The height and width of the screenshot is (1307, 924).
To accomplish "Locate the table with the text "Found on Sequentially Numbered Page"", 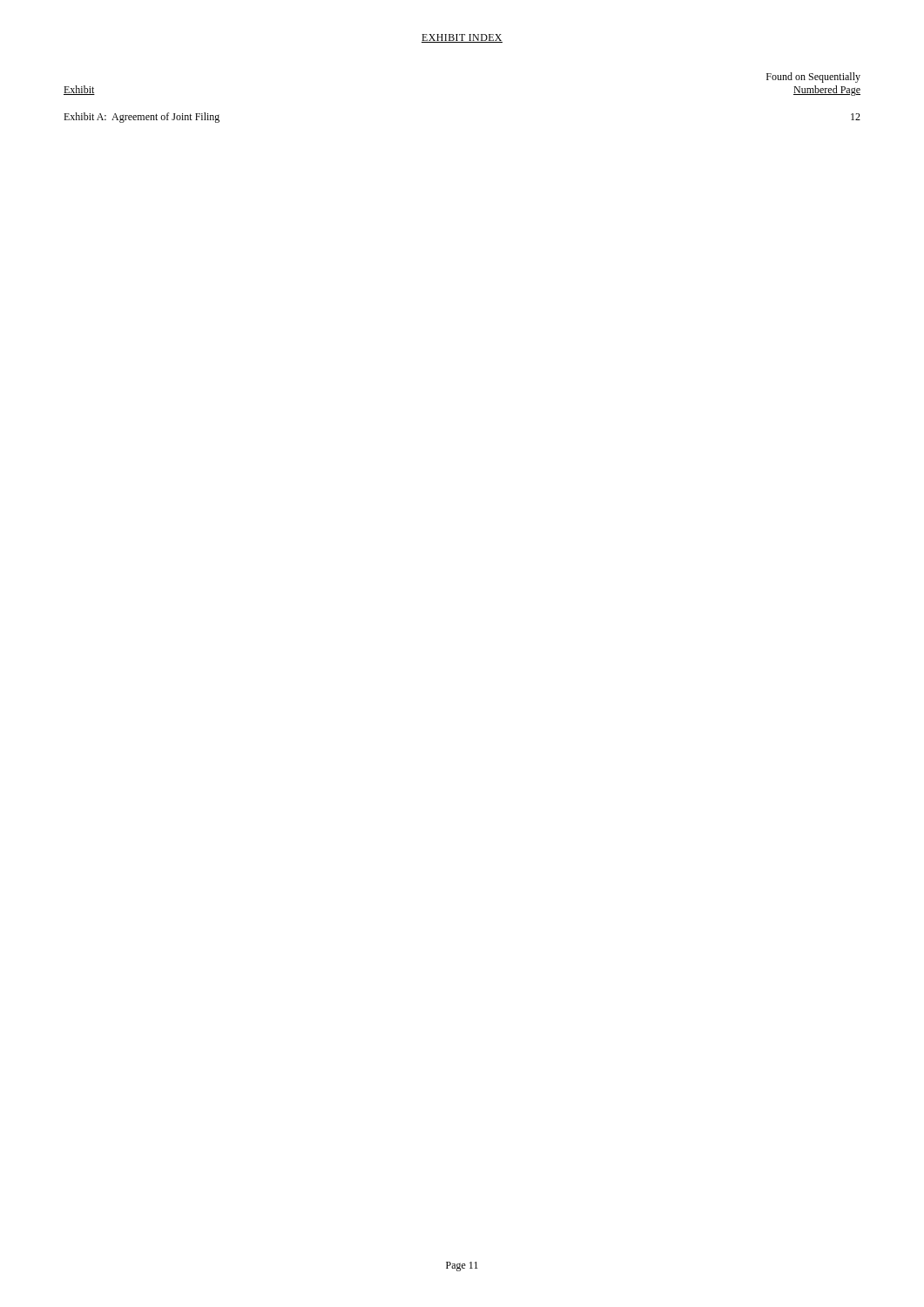I will [462, 97].
